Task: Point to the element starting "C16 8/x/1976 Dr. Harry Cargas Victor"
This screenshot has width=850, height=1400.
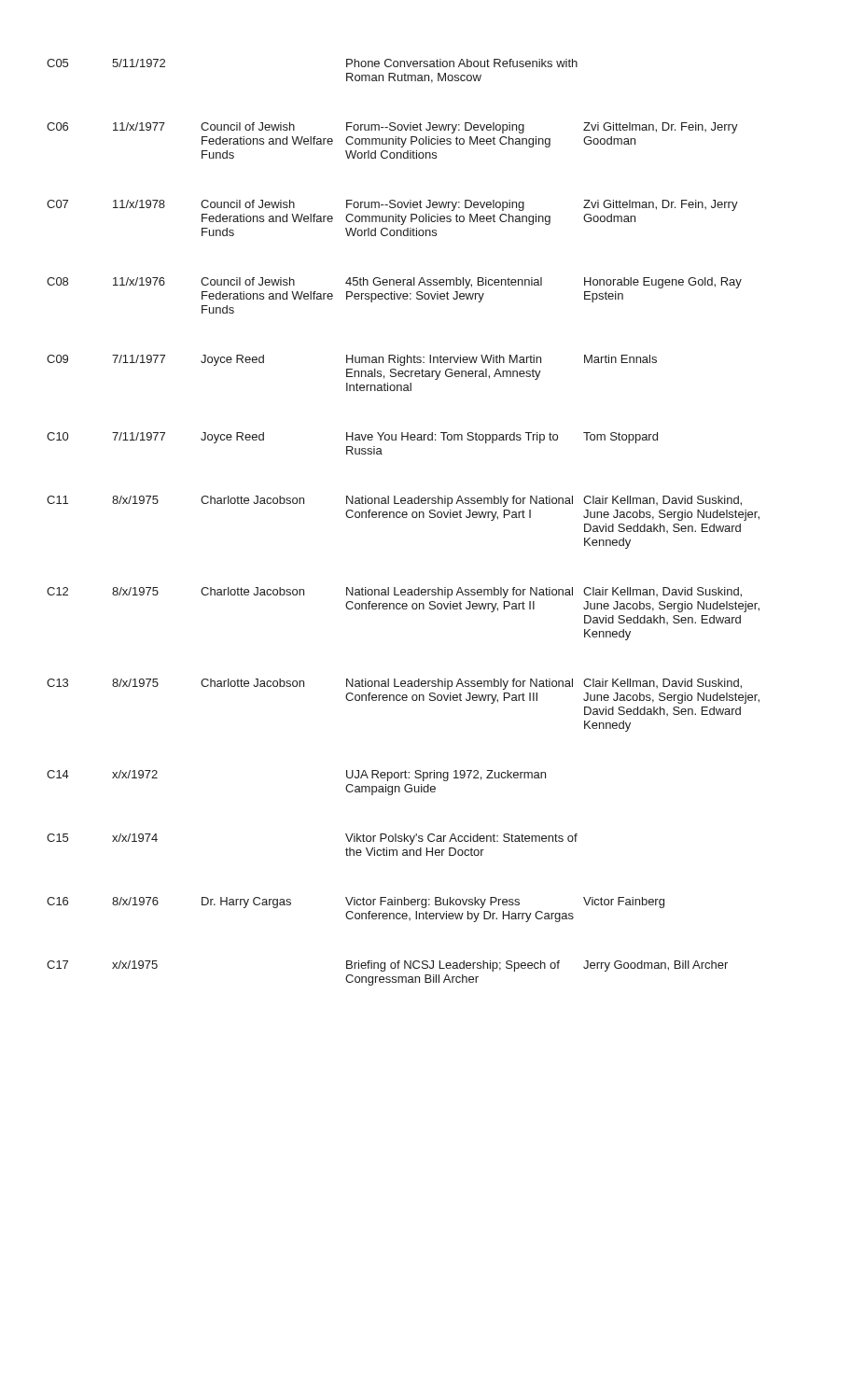Action: (x=408, y=907)
